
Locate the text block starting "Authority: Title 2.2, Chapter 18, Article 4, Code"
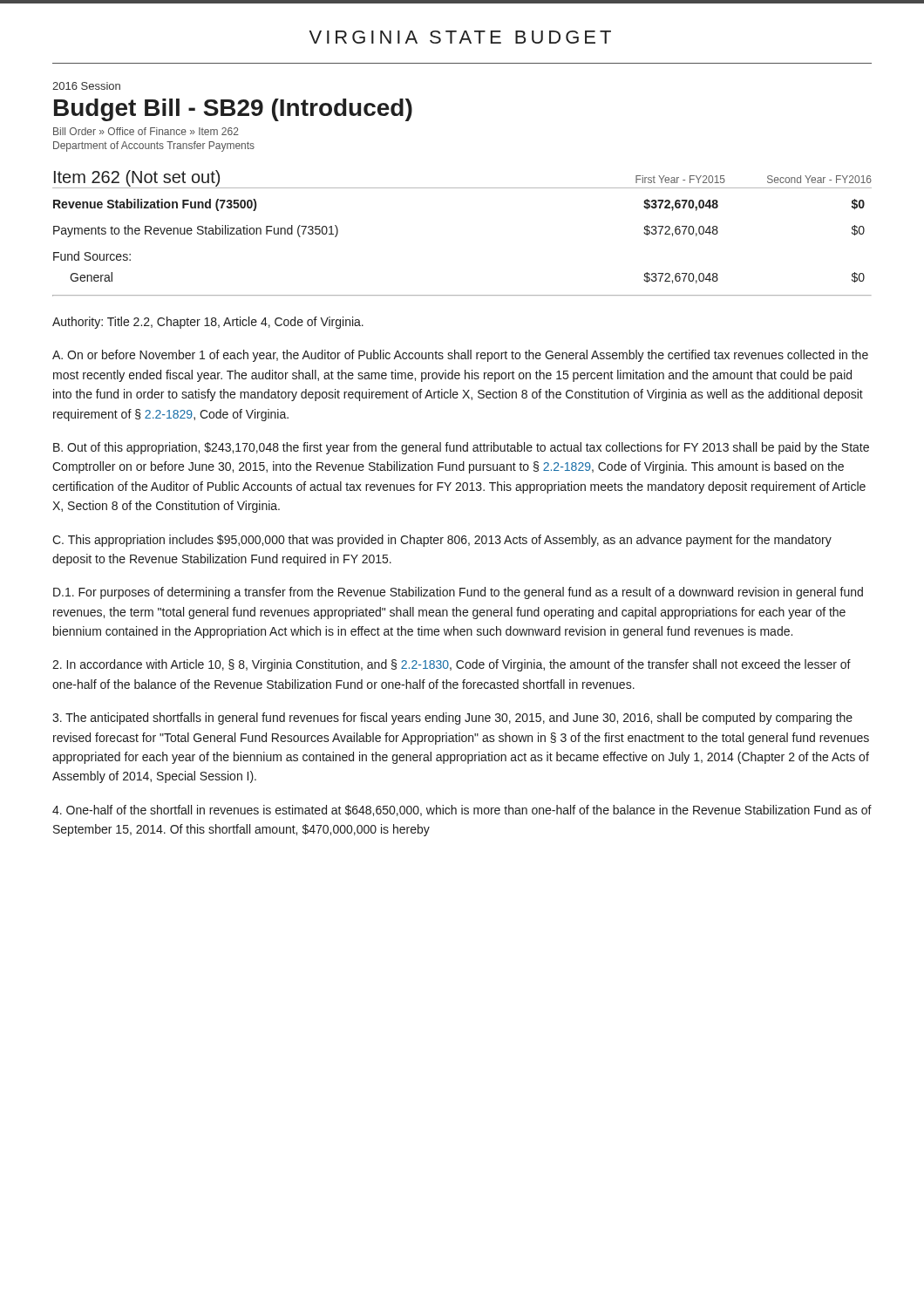[208, 322]
